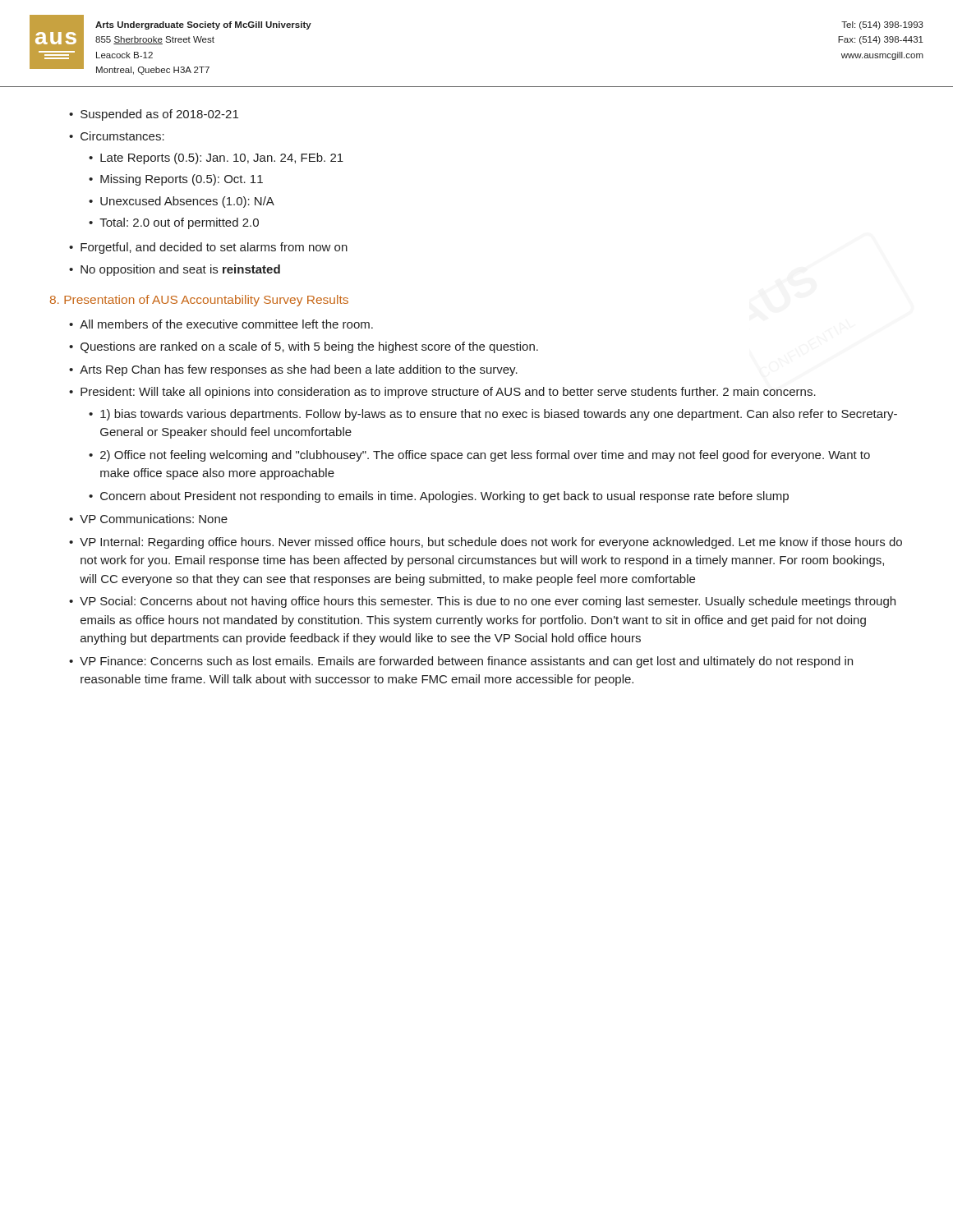Locate the text "• Unexcused Absences (1.0): N/A"
The image size is (953, 1232).
181,201
